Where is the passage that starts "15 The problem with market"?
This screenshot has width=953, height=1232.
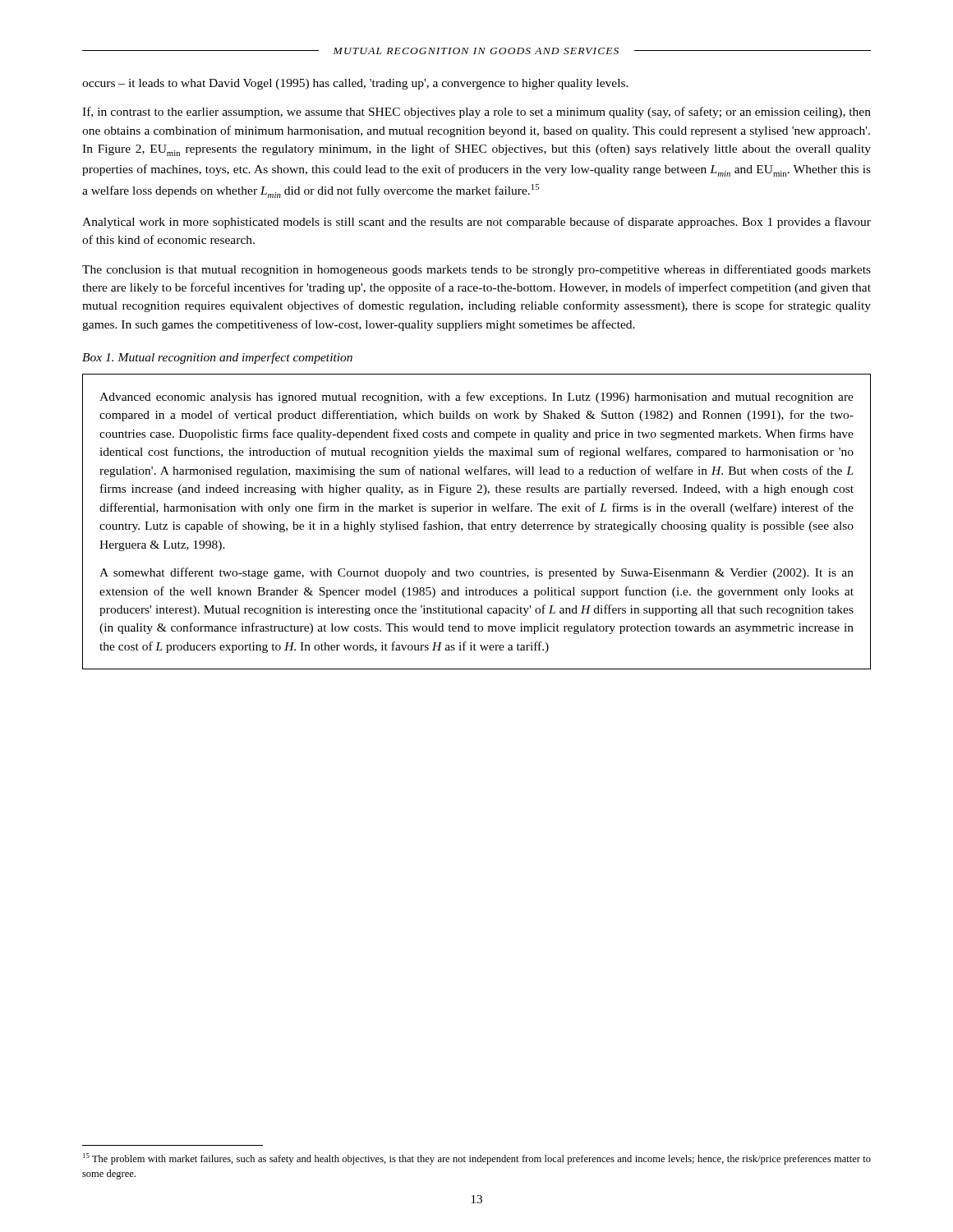476,1165
